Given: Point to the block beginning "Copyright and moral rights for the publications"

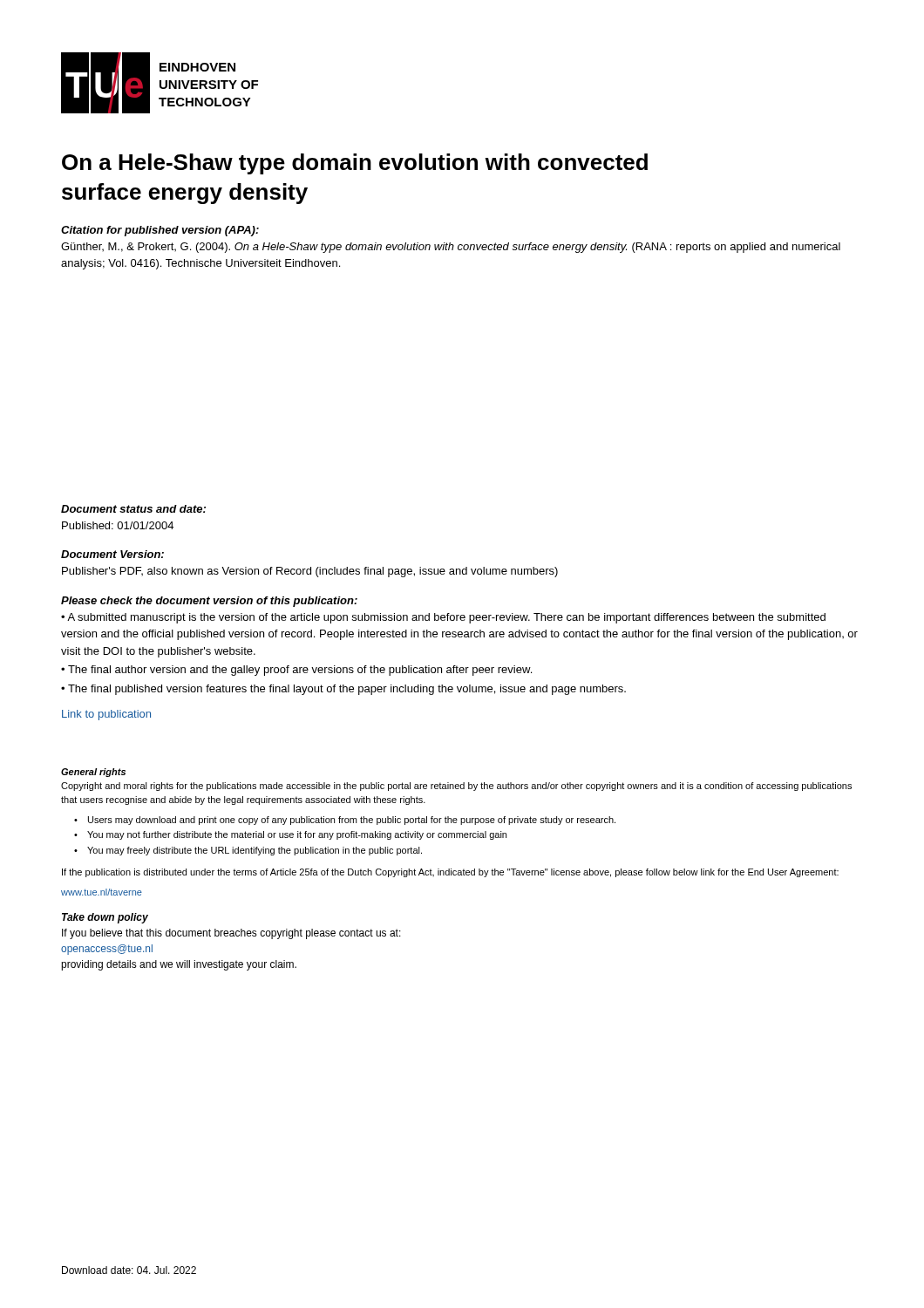Looking at the screenshot, I should [x=457, y=793].
